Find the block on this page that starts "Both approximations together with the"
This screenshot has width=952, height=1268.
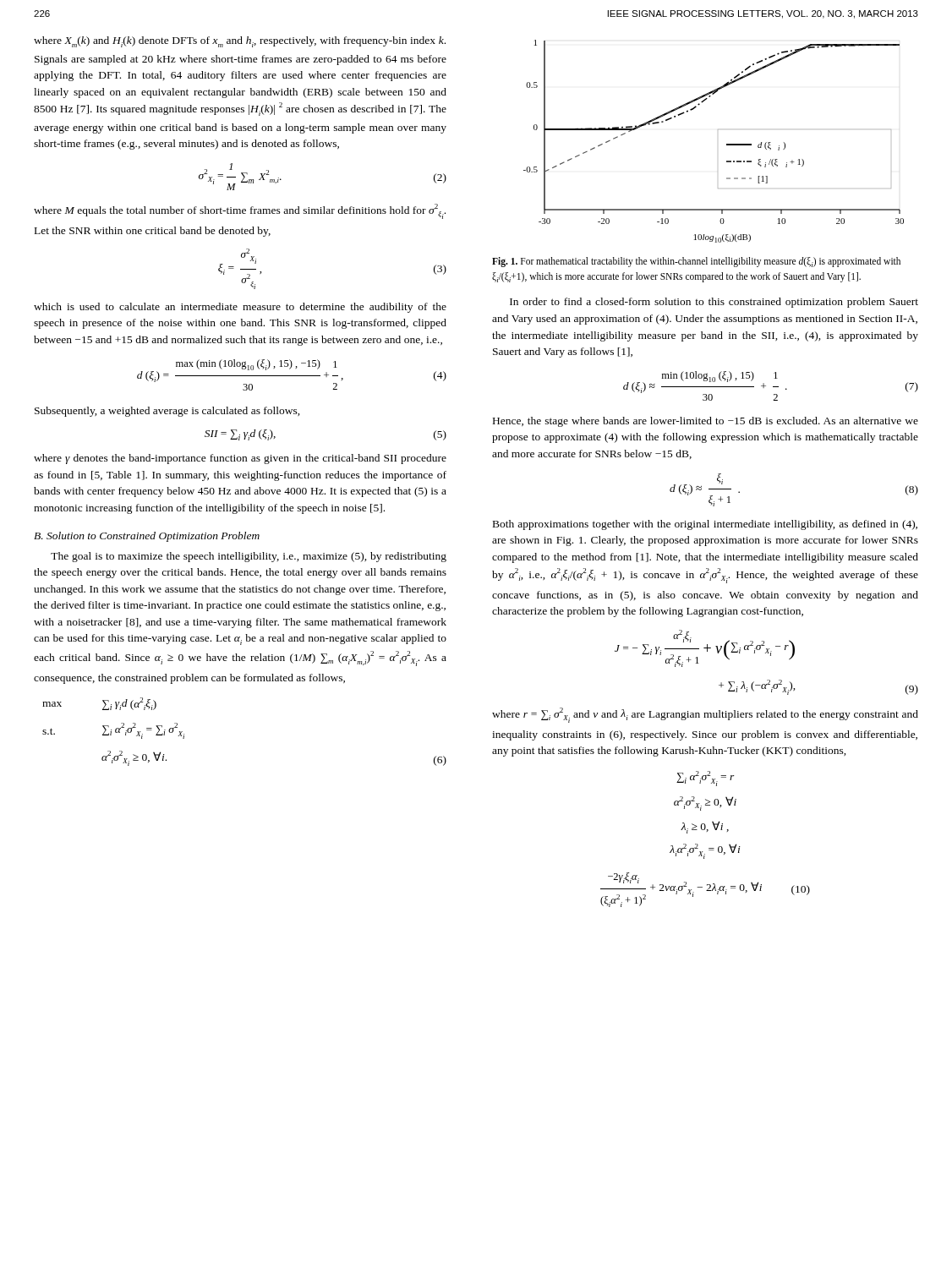(705, 567)
